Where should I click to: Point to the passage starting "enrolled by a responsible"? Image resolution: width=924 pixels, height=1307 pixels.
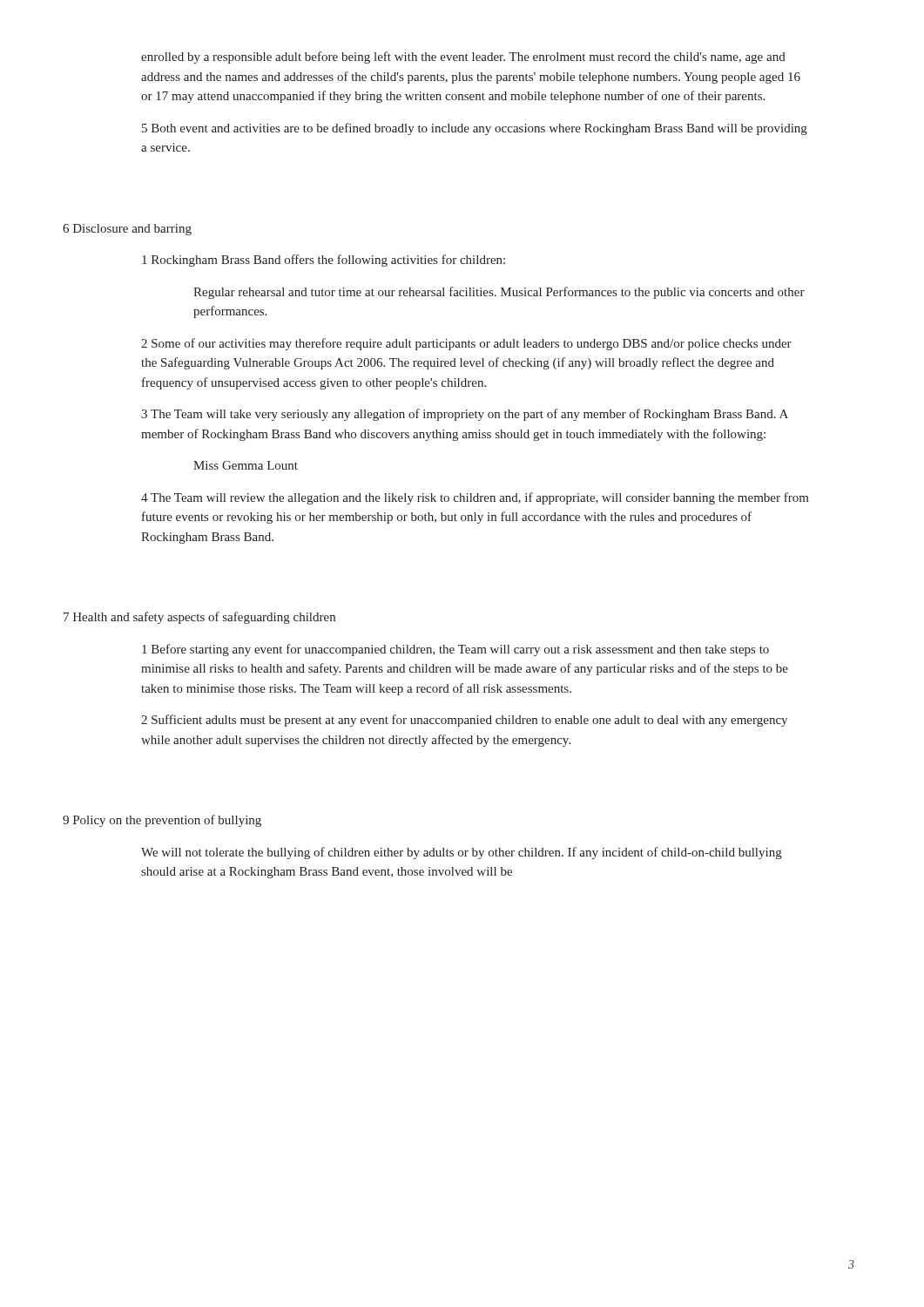pyautogui.click(x=475, y=76)
